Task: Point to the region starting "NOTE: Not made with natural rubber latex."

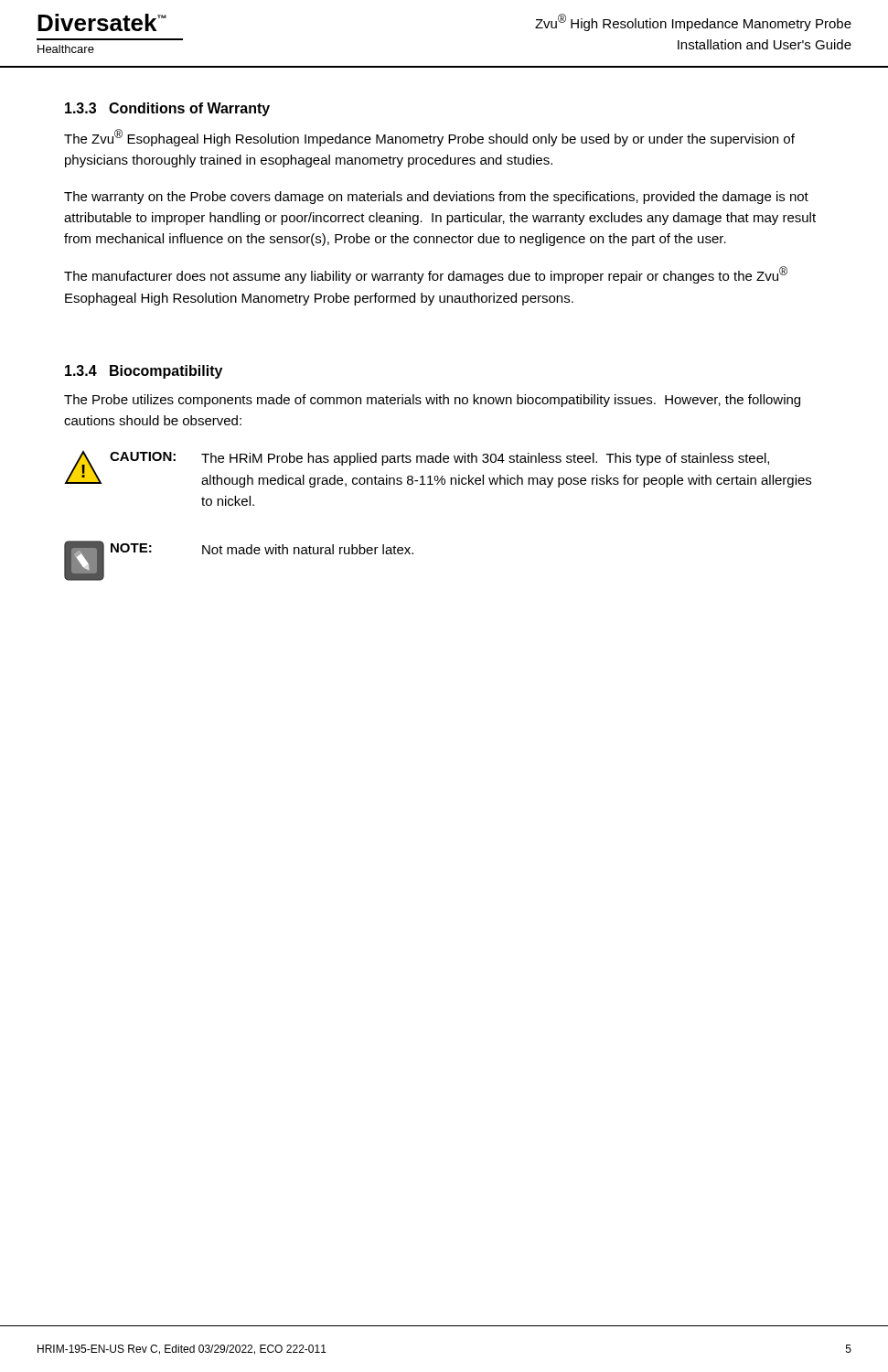Action: tap(86, 559)
